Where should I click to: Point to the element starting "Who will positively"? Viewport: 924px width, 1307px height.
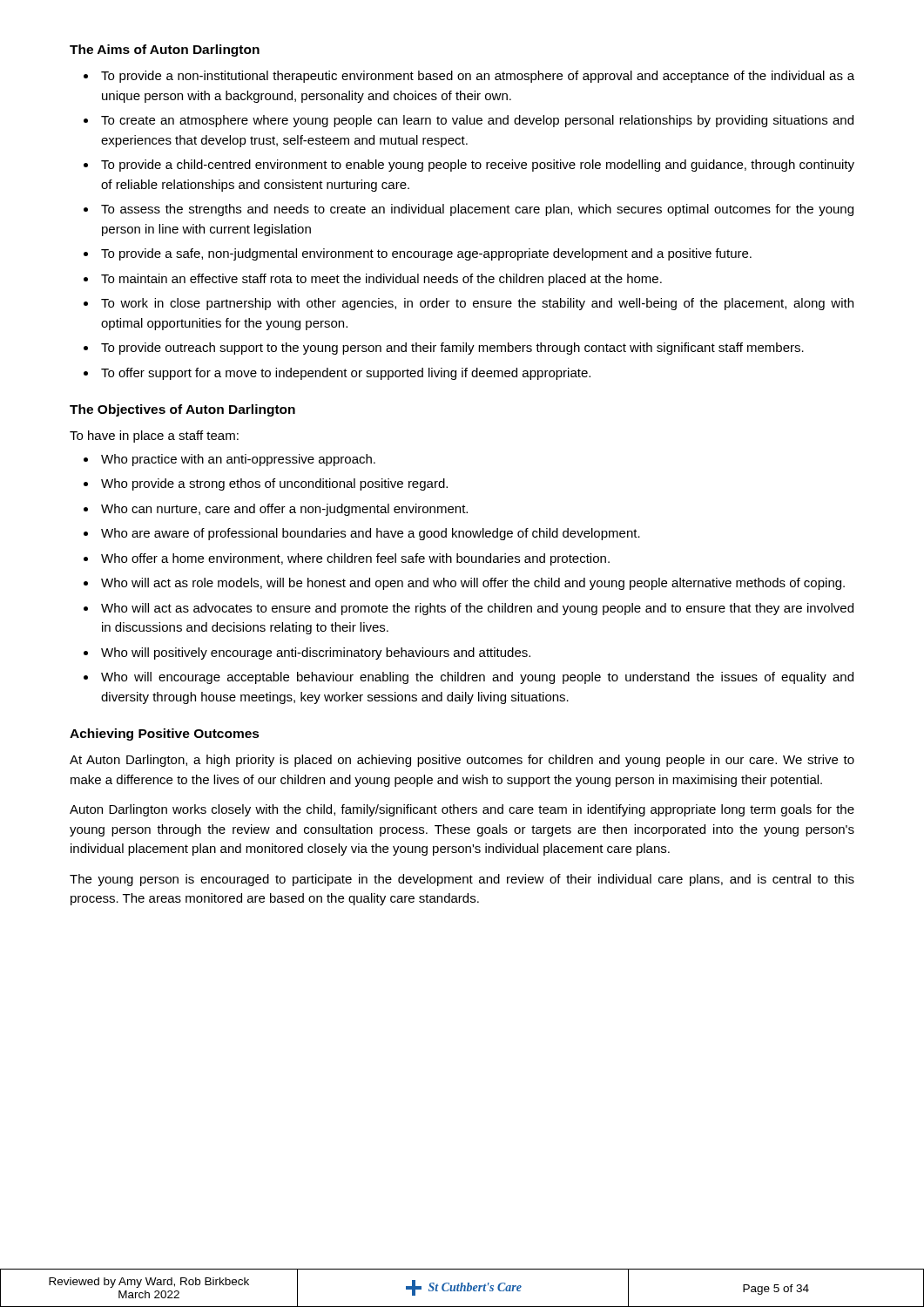click(316, 652)
